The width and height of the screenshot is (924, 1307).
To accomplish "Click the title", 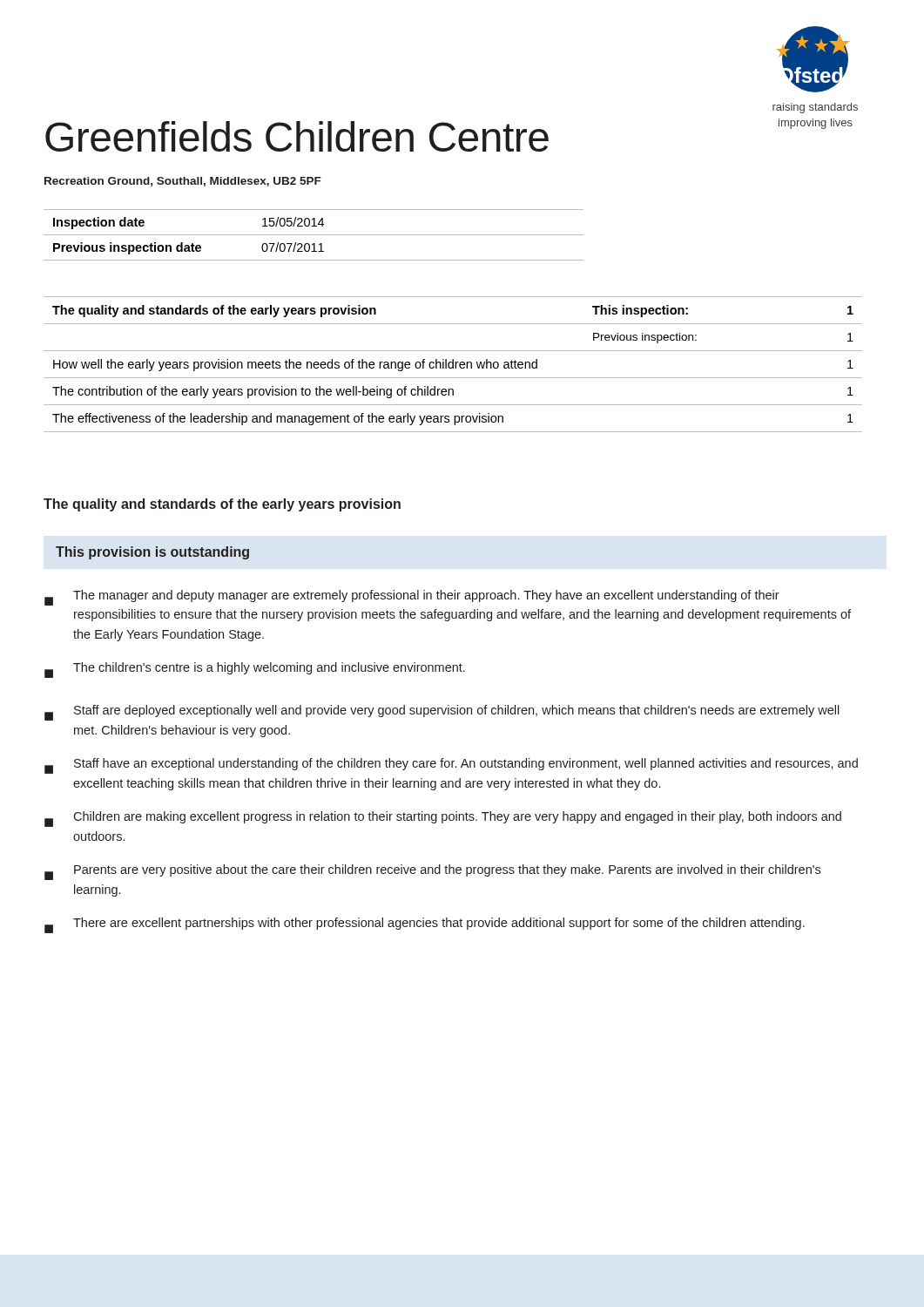I will pyautogui.click(x=297, y=137).
